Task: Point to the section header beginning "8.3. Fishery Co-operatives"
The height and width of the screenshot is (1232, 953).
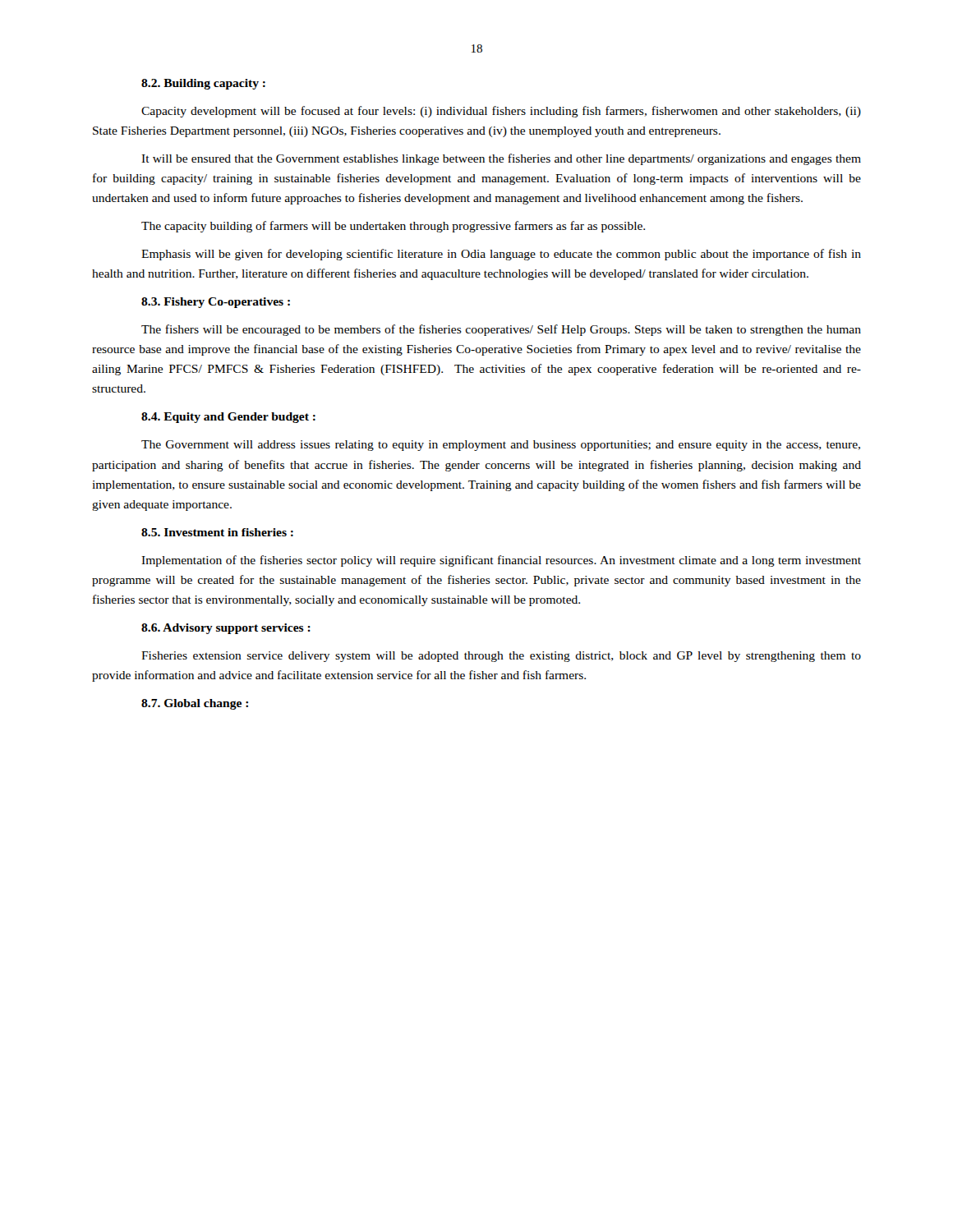Action: [x=216, y=301]
